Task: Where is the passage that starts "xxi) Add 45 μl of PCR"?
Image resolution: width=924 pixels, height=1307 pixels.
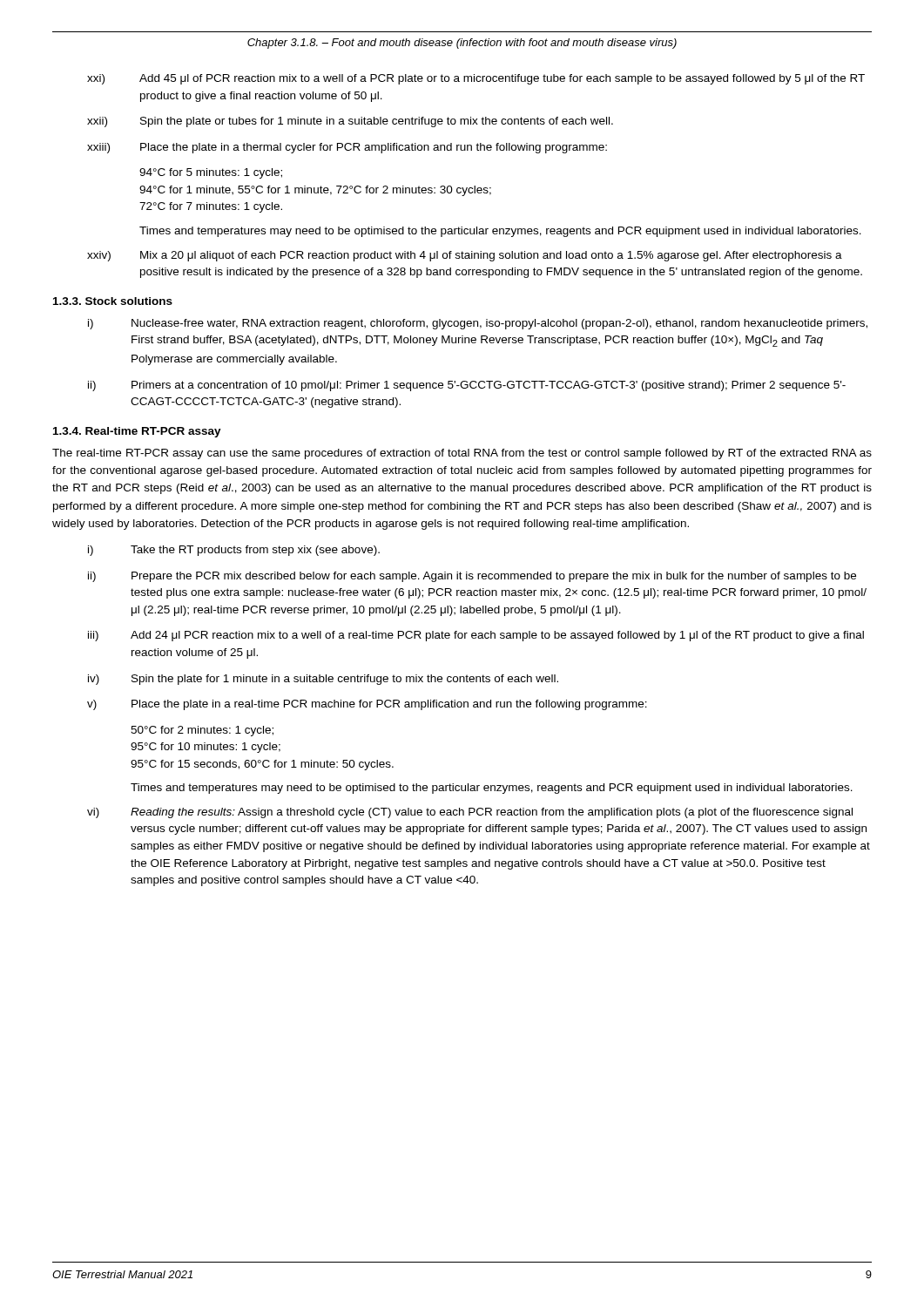Action: (x=462, y=87)
